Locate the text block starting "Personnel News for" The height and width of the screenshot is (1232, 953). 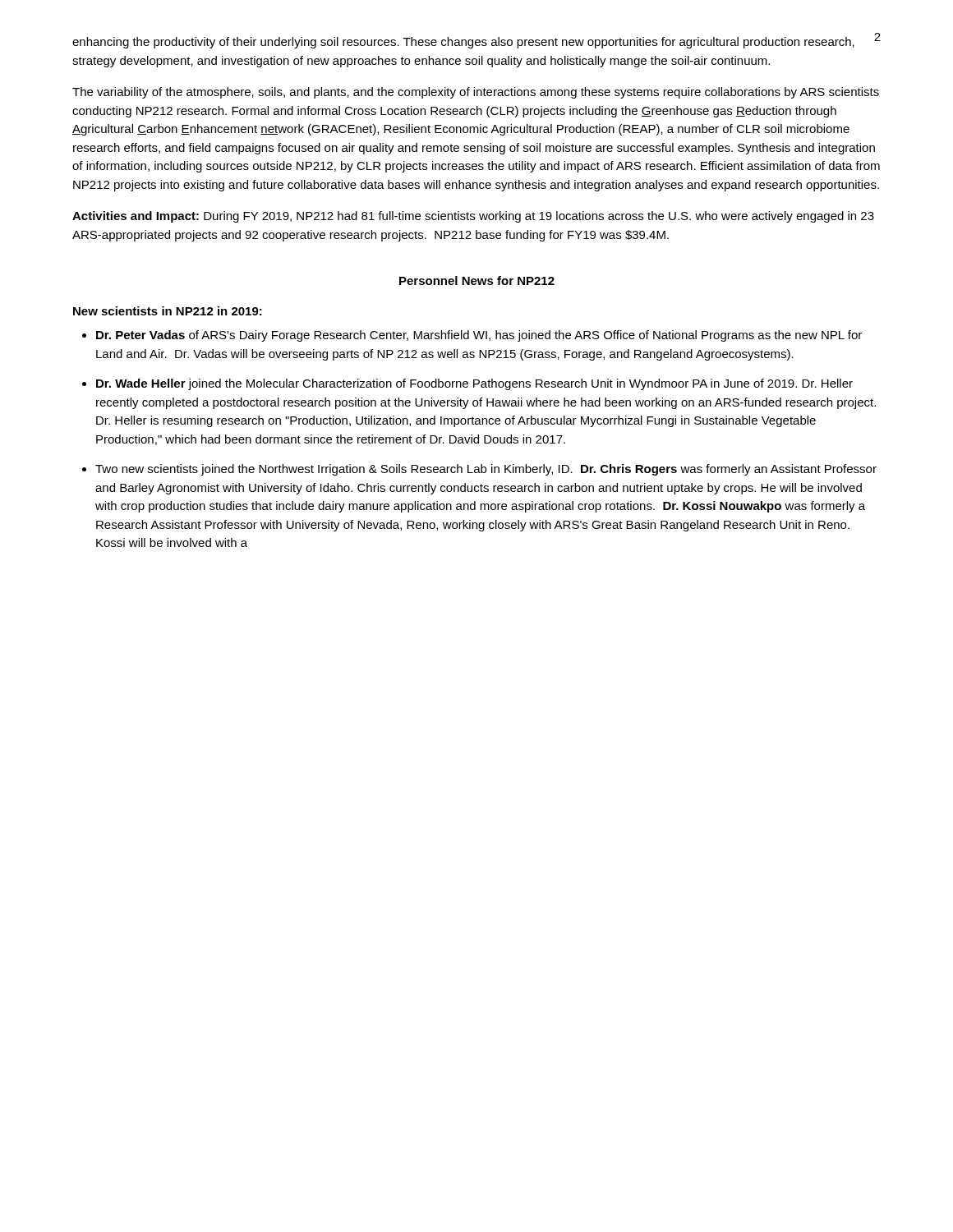(x=476, y=280)
